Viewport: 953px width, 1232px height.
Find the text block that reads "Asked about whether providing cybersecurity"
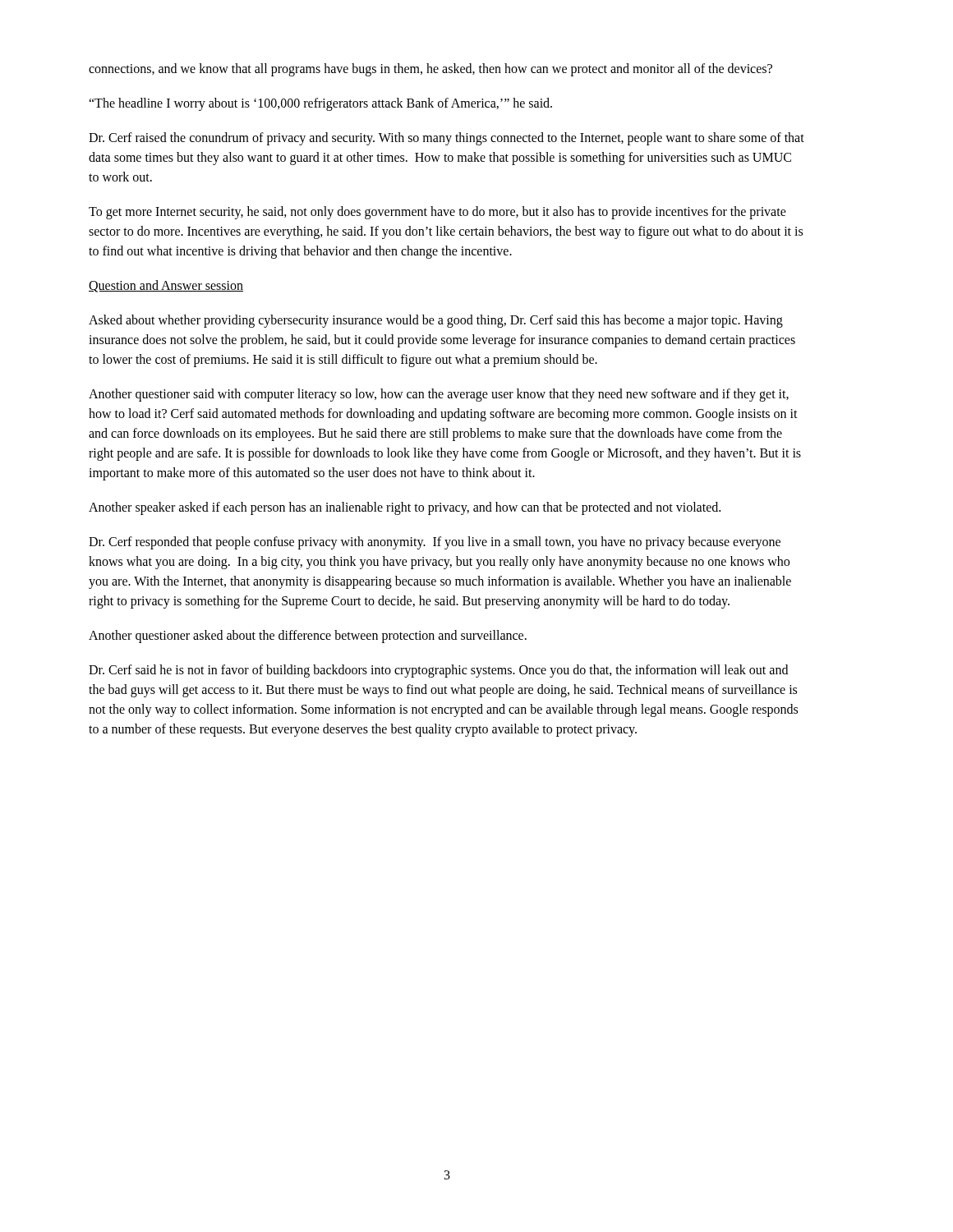pos(442,340)
